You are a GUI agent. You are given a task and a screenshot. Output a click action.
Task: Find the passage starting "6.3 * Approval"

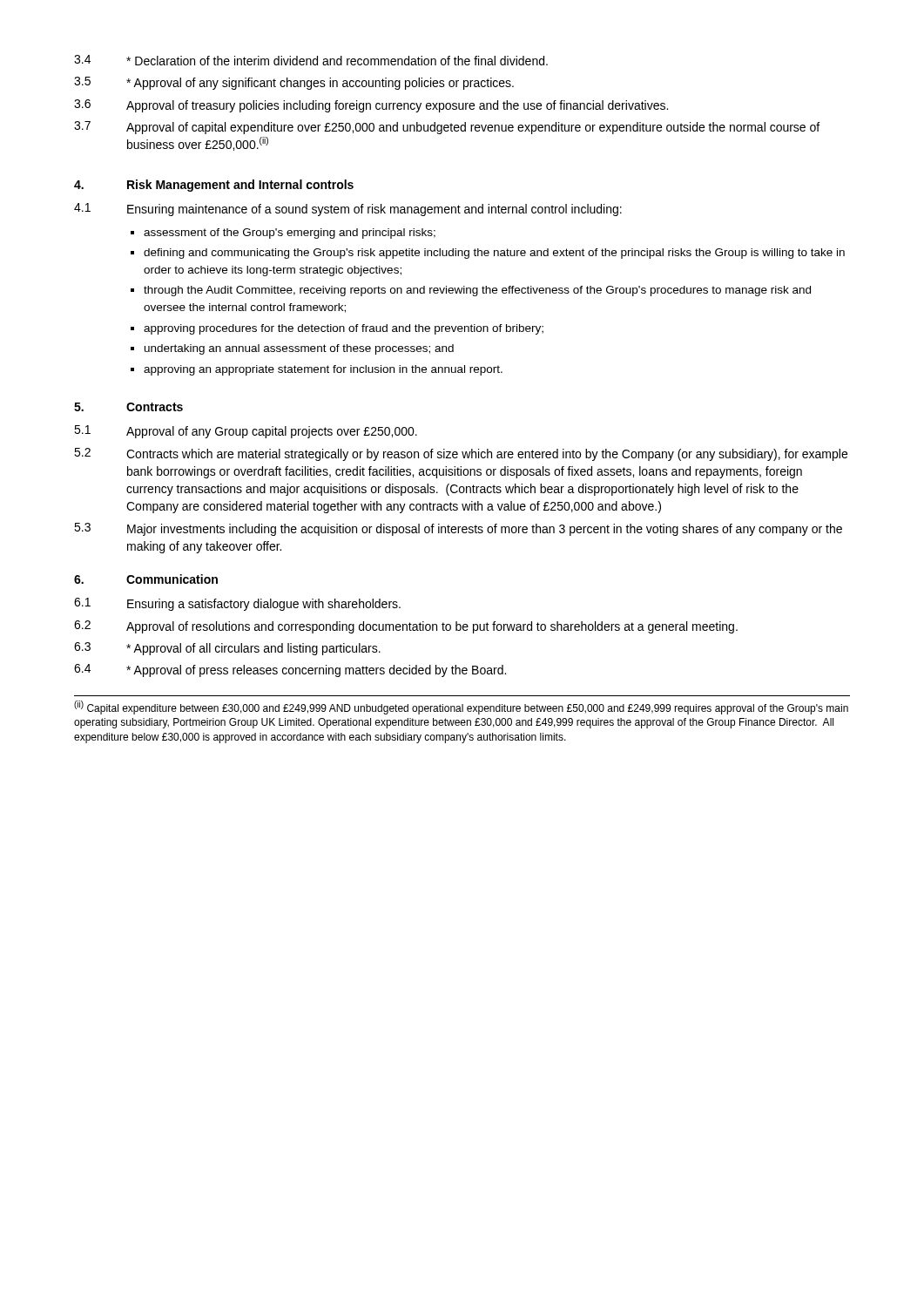pos(227,649)
